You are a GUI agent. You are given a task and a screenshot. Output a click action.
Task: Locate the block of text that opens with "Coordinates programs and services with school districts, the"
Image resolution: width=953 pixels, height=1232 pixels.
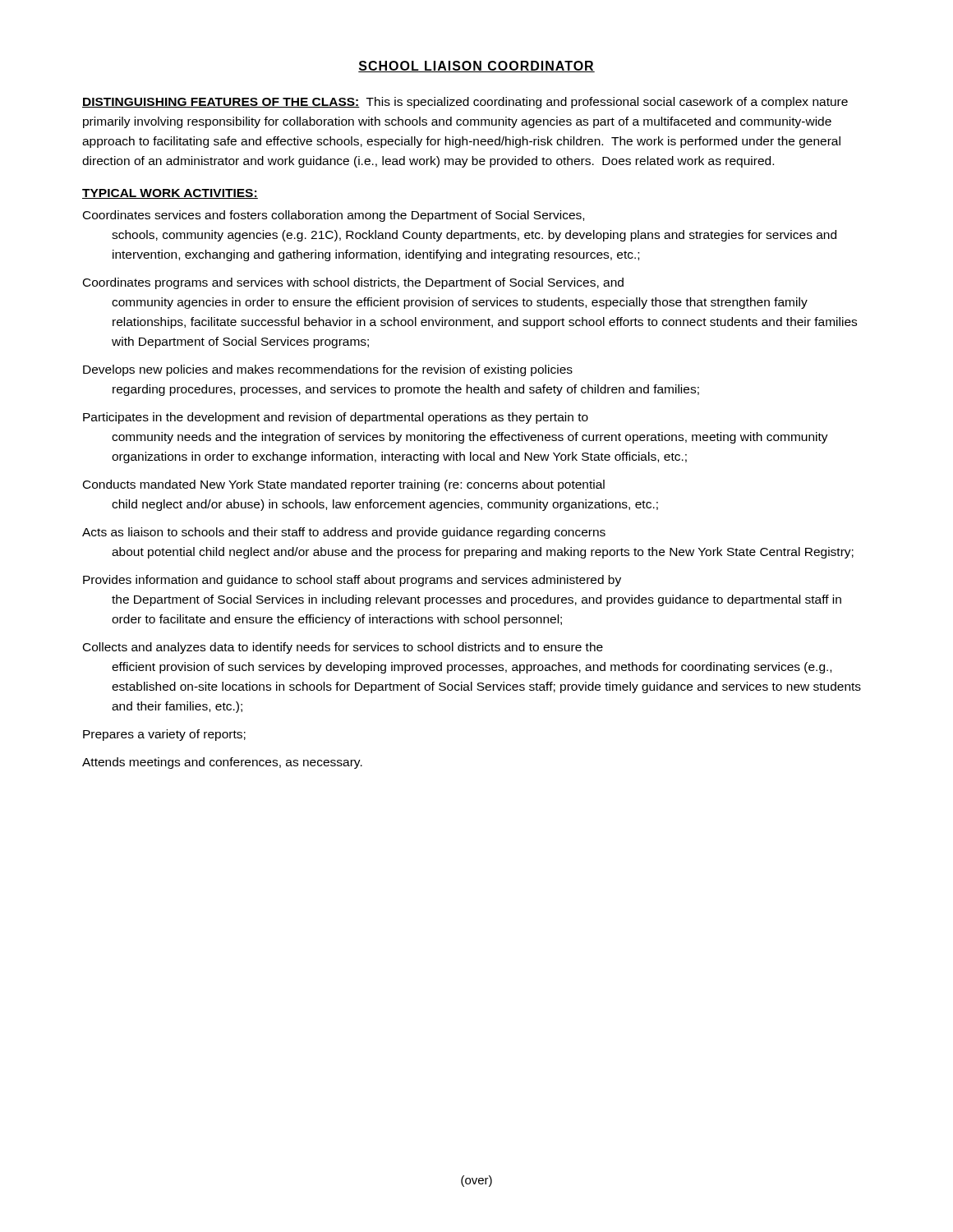point(476,312)
